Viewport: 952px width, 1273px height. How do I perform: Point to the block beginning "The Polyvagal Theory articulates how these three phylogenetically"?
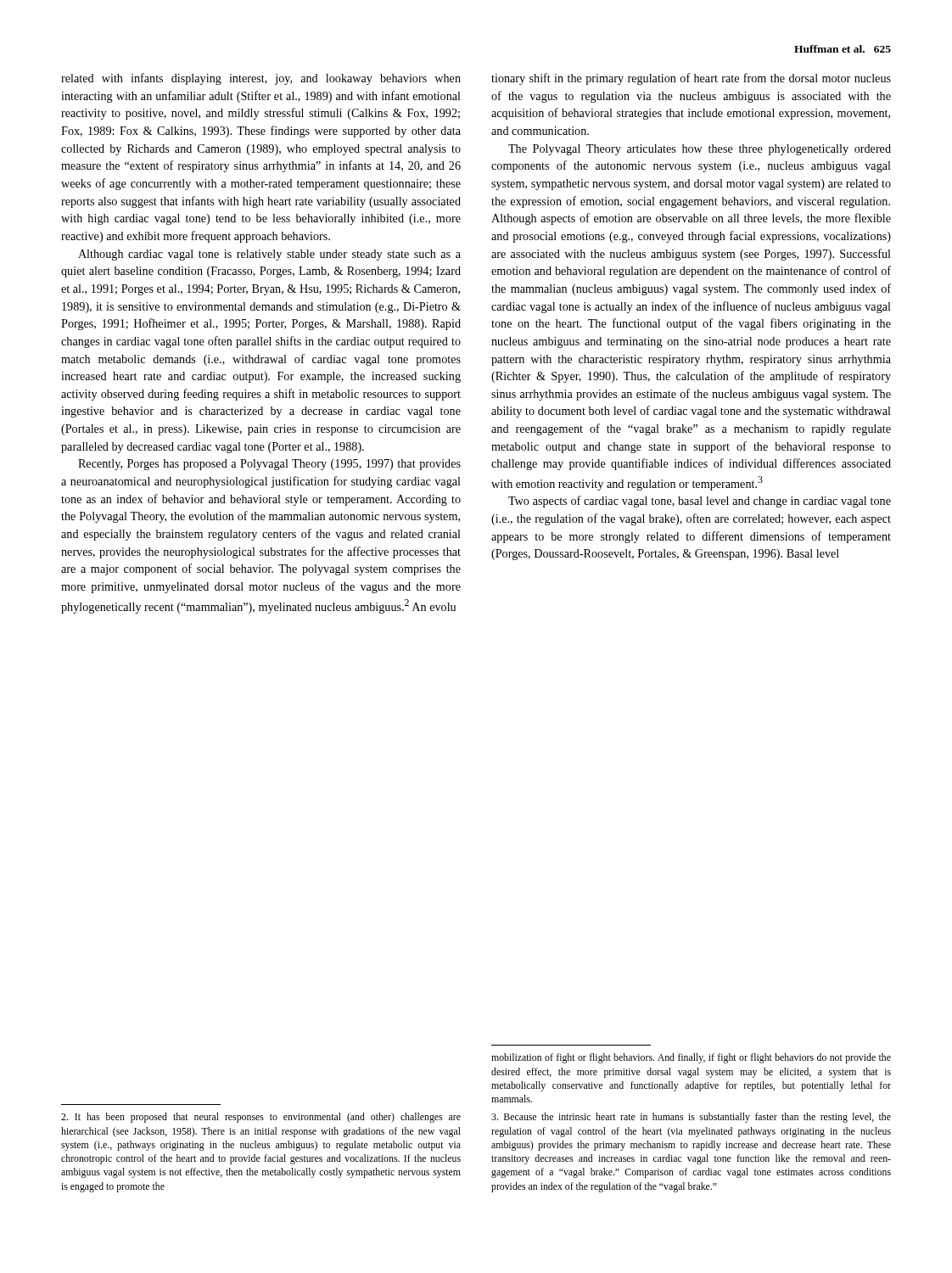coord(691,316)
